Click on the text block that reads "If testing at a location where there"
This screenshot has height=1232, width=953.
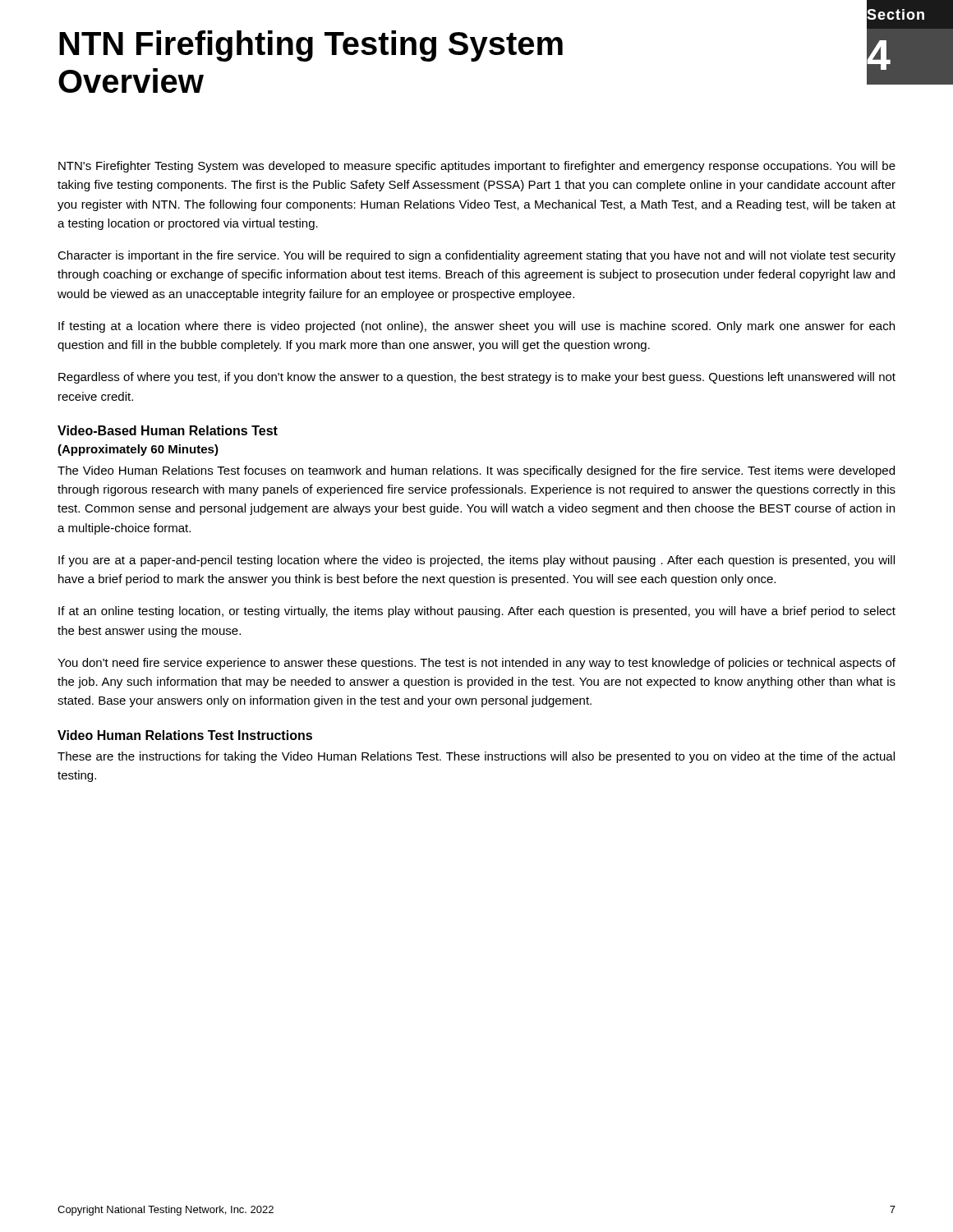476,335
